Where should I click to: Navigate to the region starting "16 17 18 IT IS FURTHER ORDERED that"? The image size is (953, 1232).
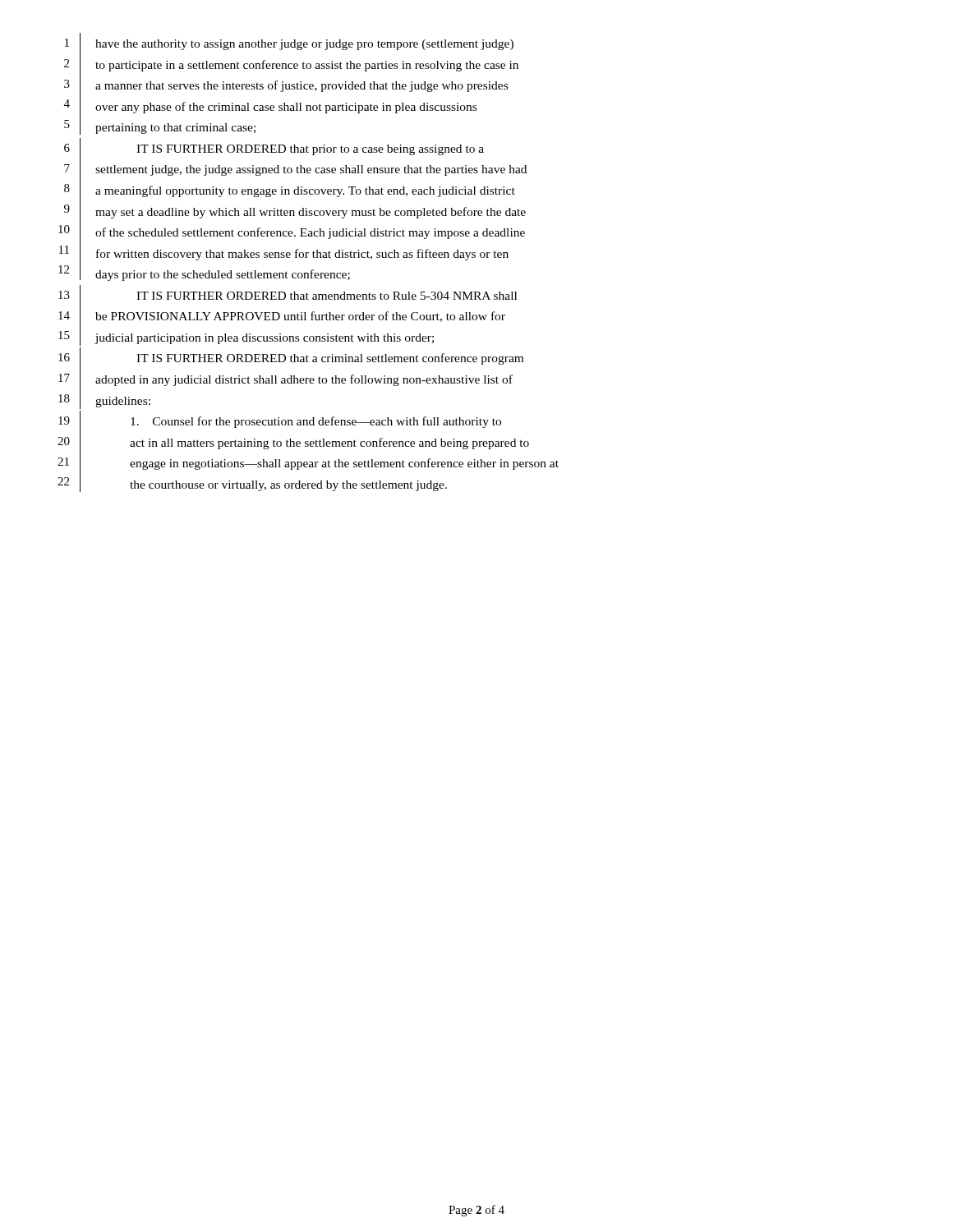(x=476, y=379)
